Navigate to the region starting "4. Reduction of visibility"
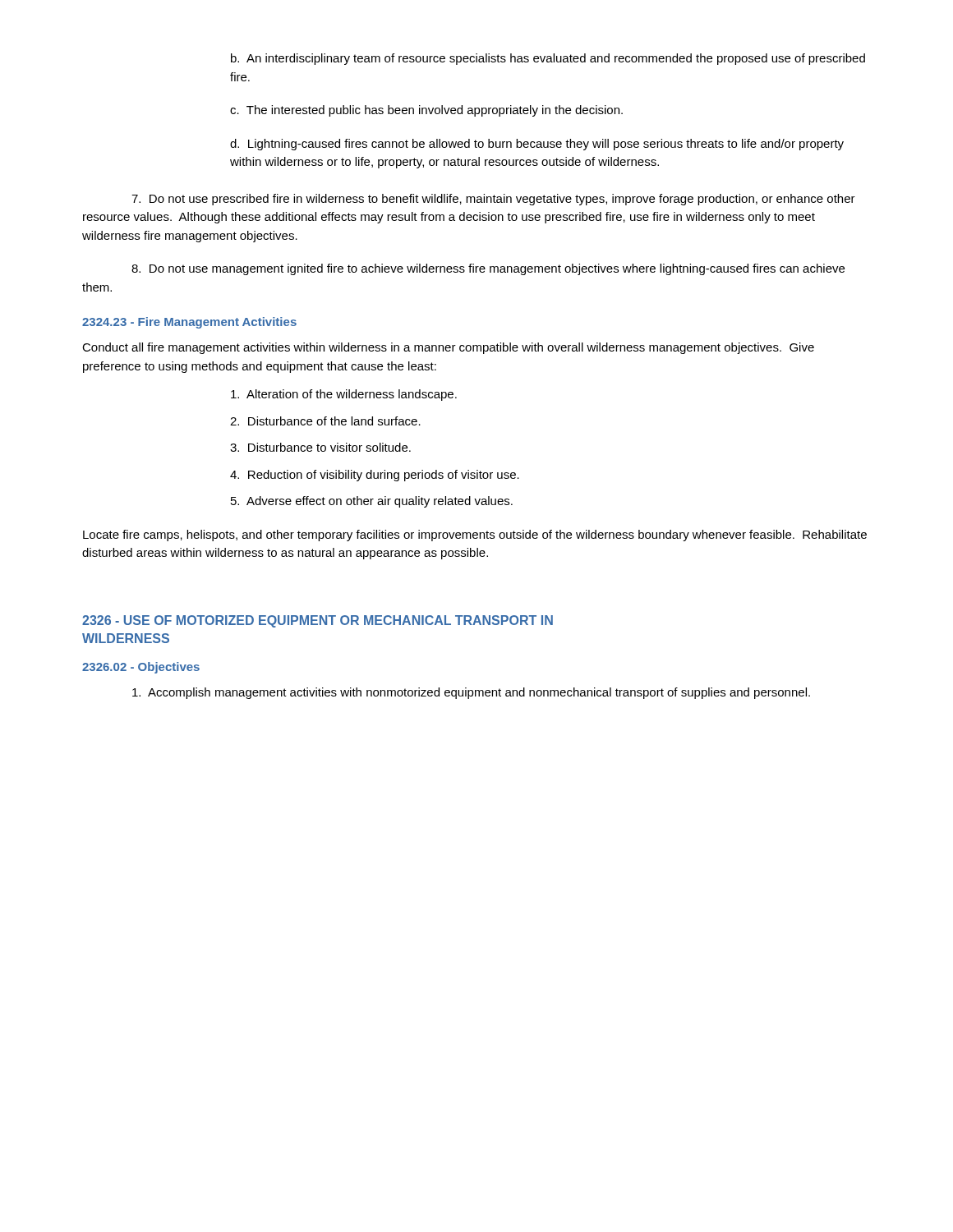The height and width of the screenshot is (1232, 953). 375,474
